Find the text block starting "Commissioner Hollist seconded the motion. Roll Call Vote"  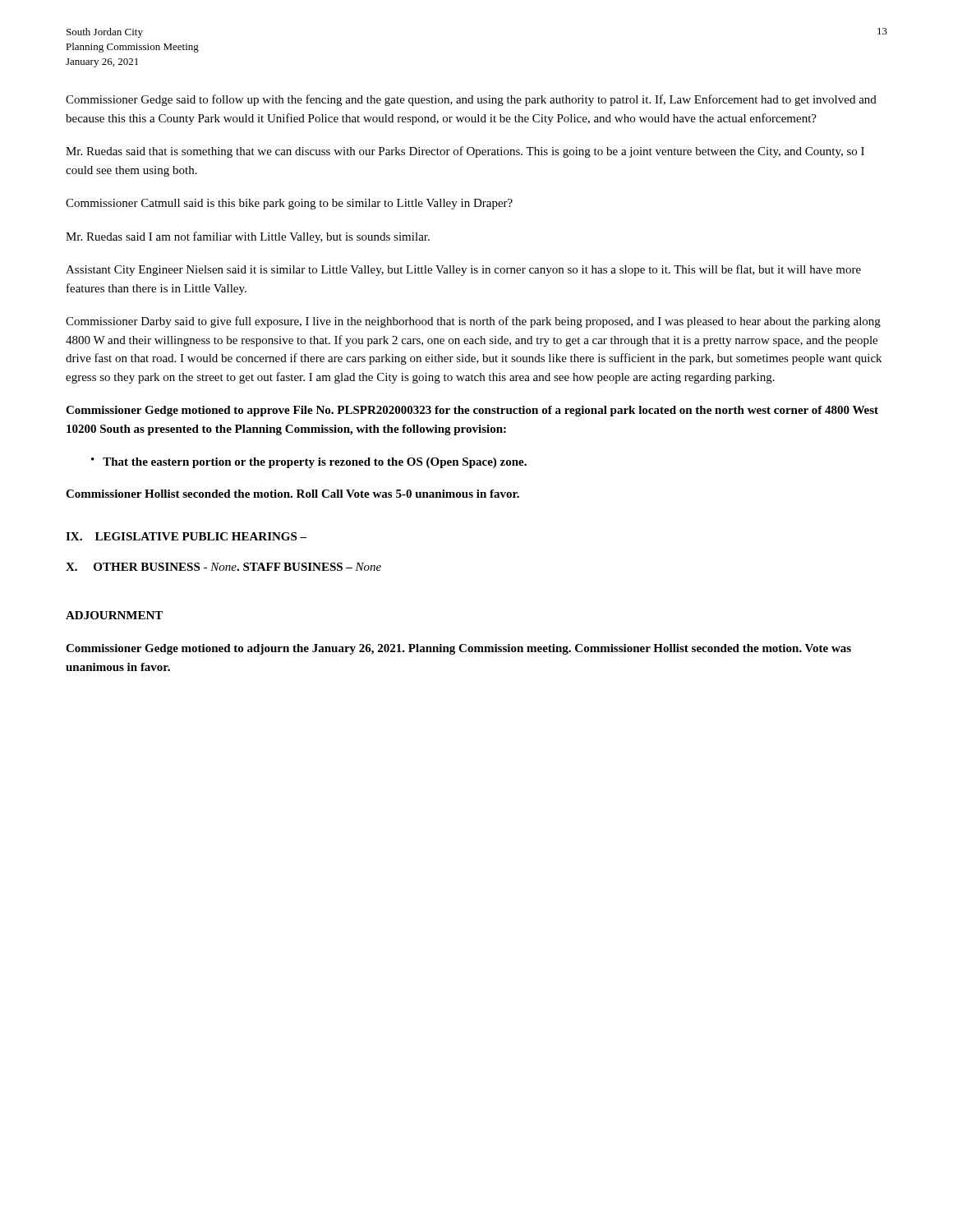pos(293,493)
